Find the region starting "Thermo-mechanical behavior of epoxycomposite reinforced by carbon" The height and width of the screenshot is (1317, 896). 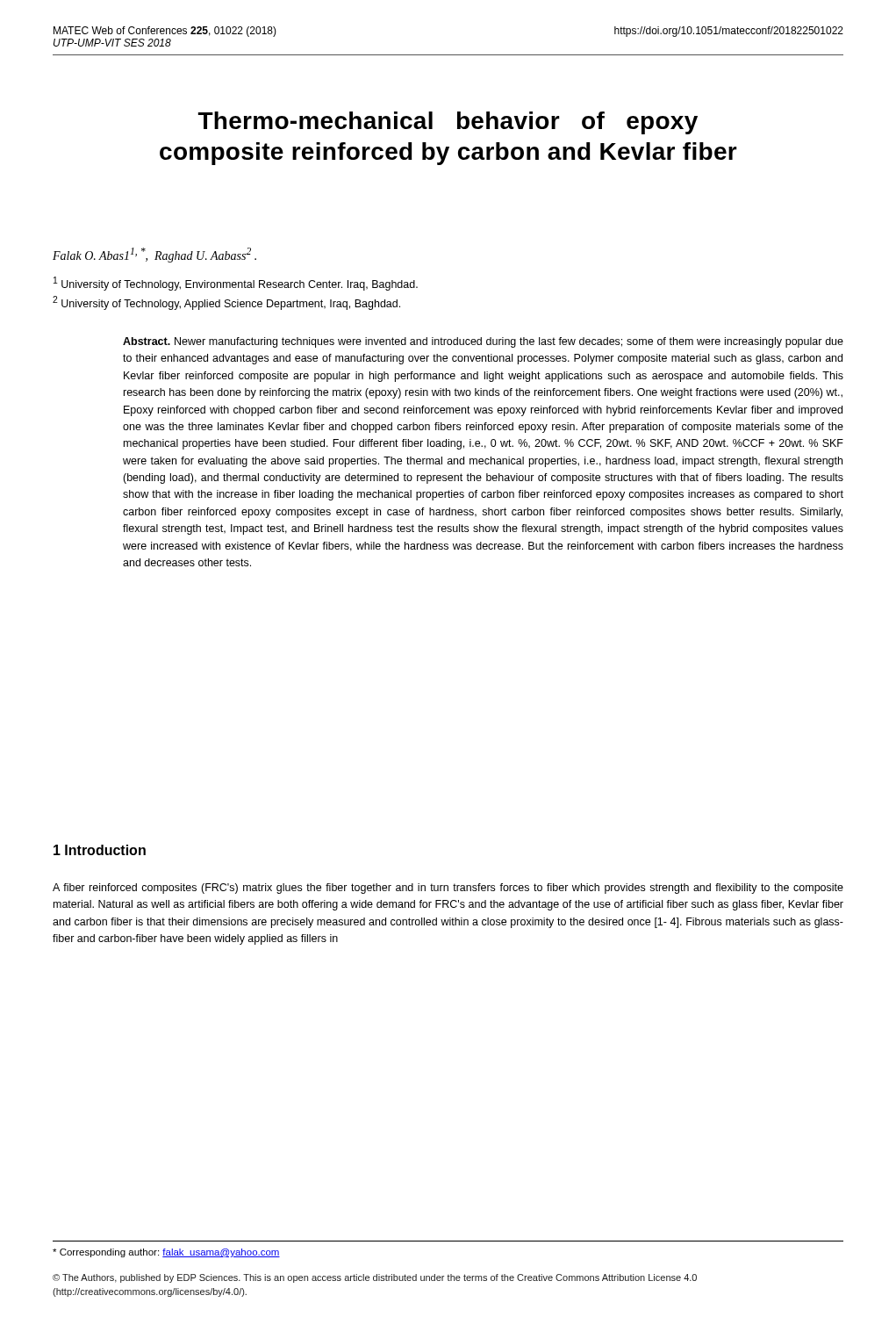click(448, 136)
